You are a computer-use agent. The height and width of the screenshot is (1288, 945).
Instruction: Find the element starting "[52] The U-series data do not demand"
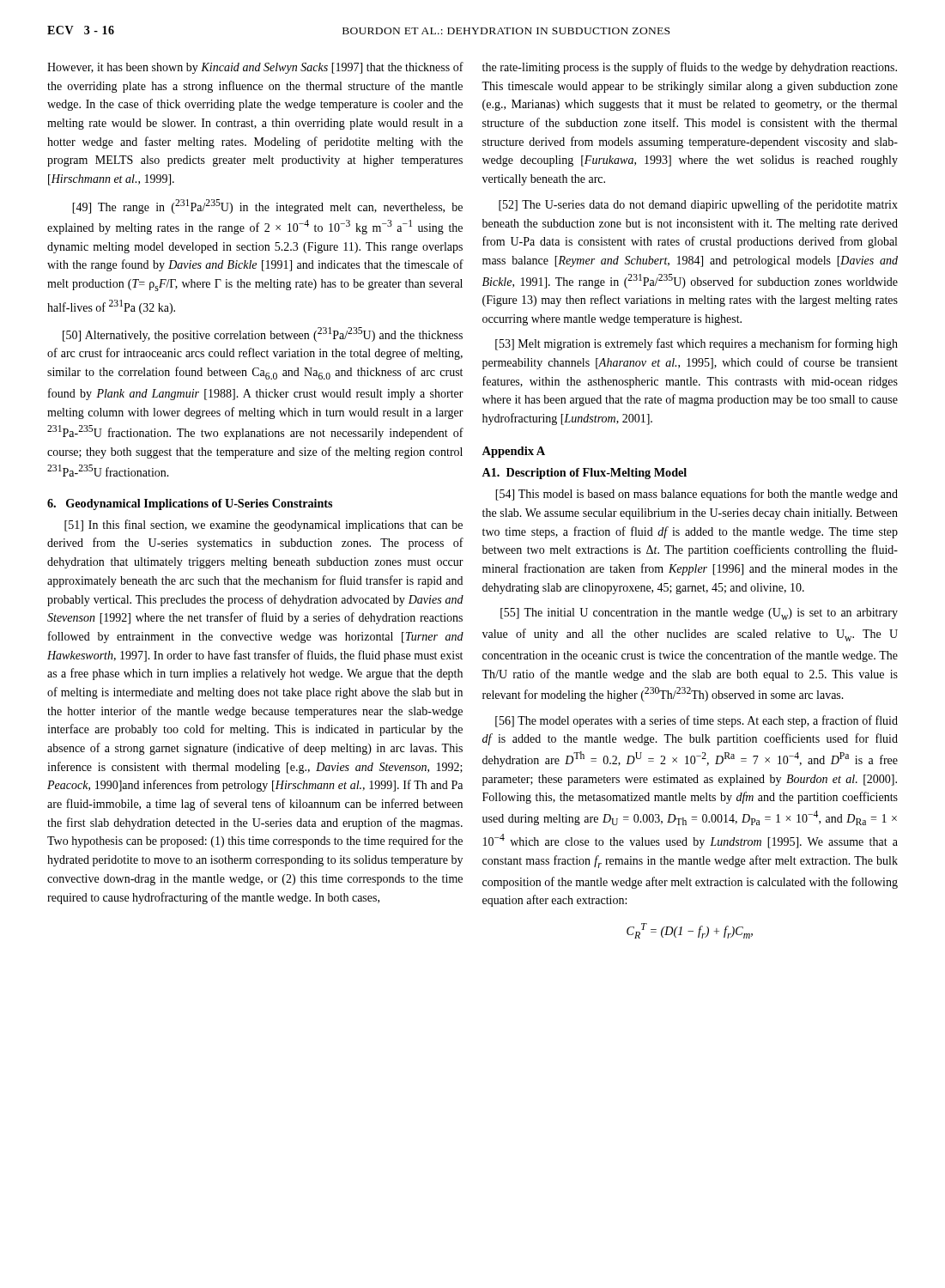coord(690,262)
